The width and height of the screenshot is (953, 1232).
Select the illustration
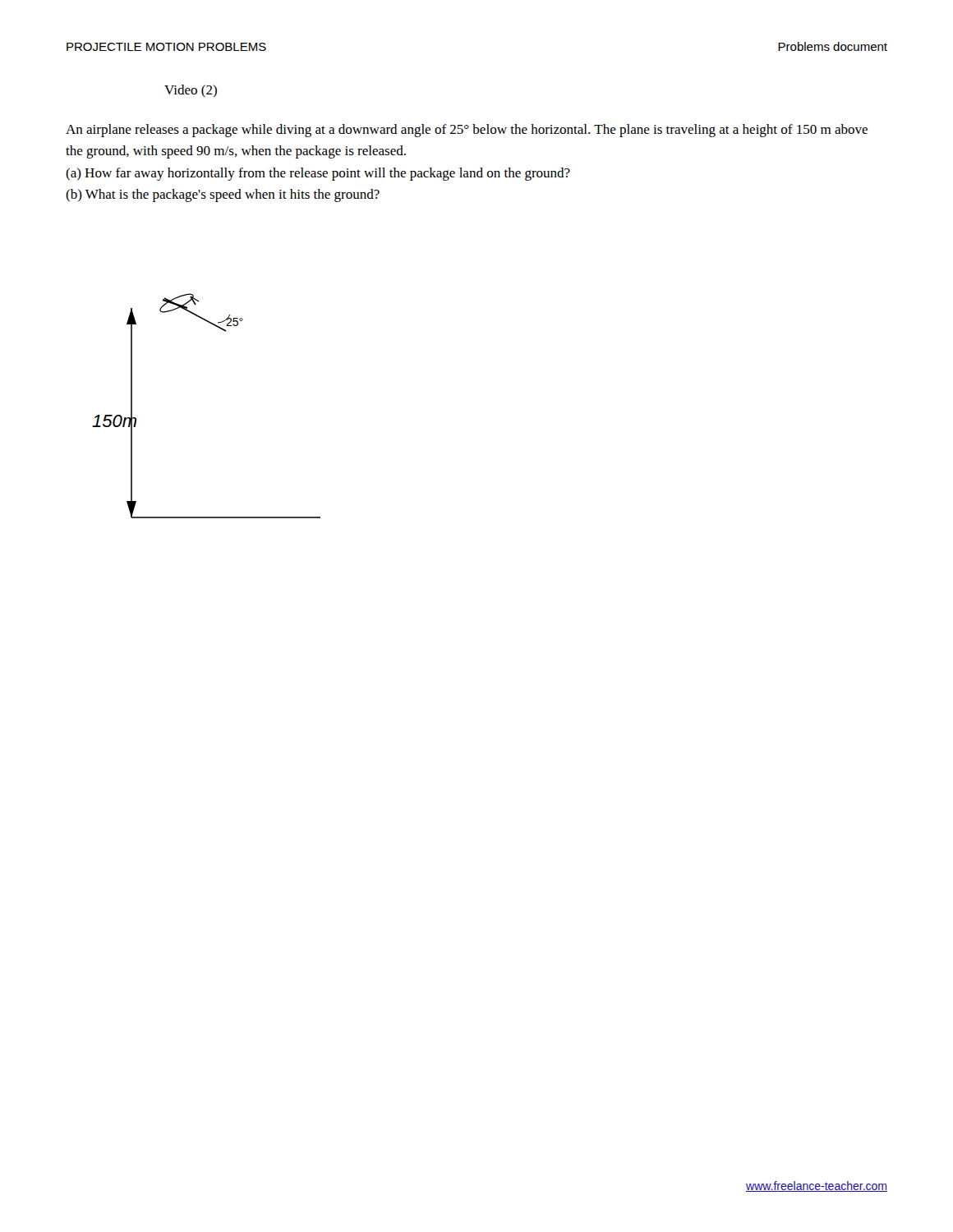222,411
